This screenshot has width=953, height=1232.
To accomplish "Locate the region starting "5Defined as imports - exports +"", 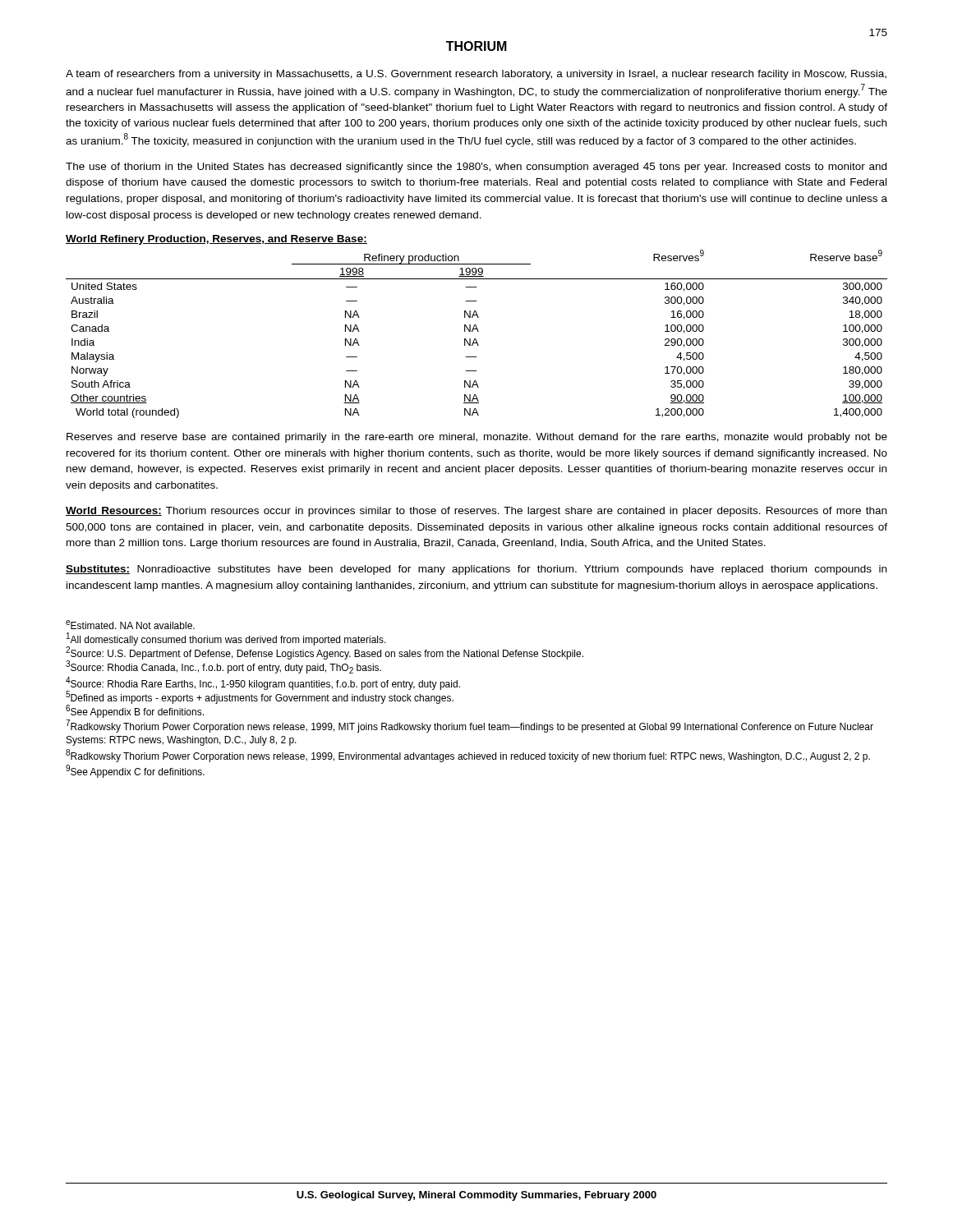I will pos(260,697).
